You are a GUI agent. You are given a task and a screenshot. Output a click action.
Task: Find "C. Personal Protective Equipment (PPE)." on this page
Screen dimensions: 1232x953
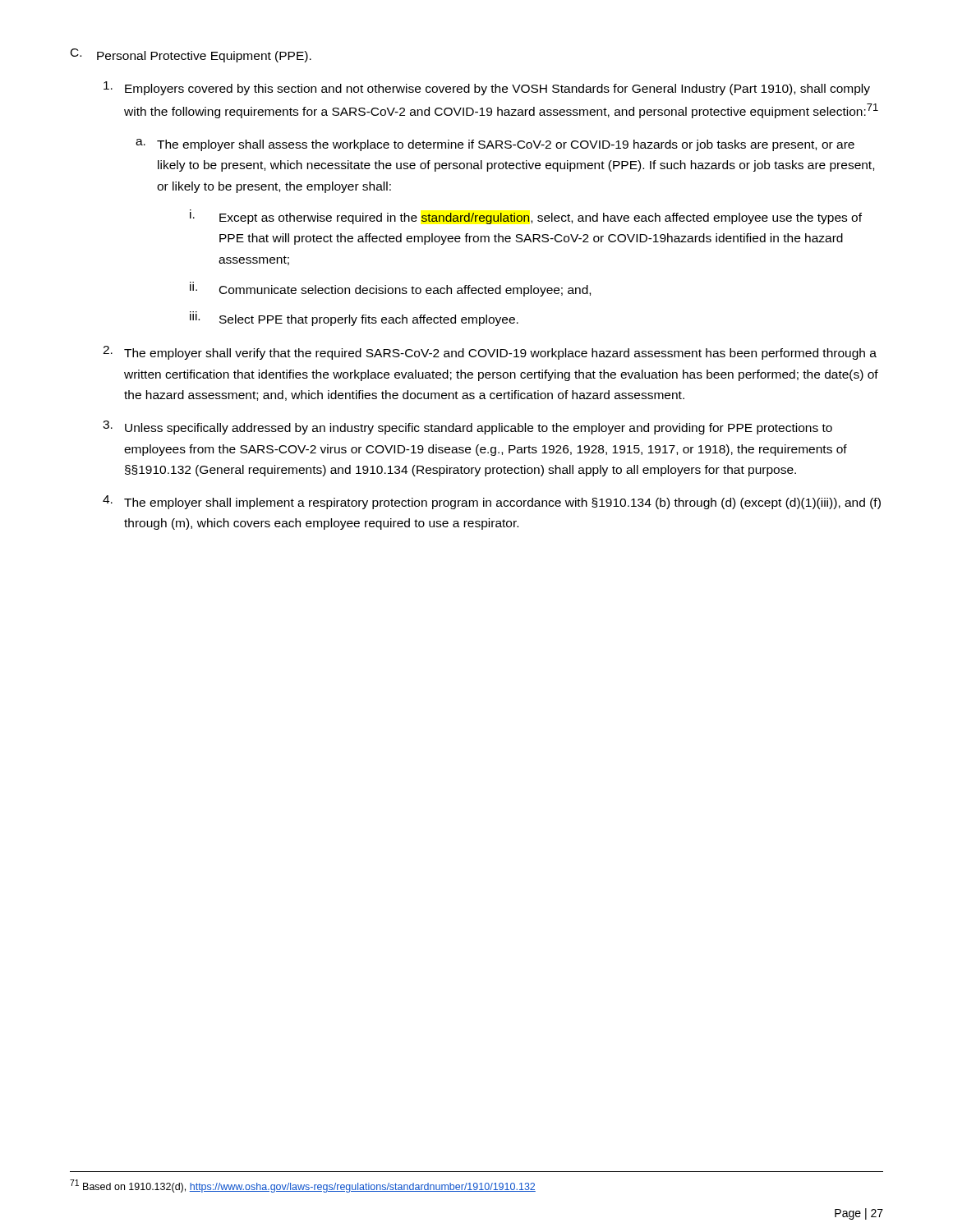click(x=191, y=56)
